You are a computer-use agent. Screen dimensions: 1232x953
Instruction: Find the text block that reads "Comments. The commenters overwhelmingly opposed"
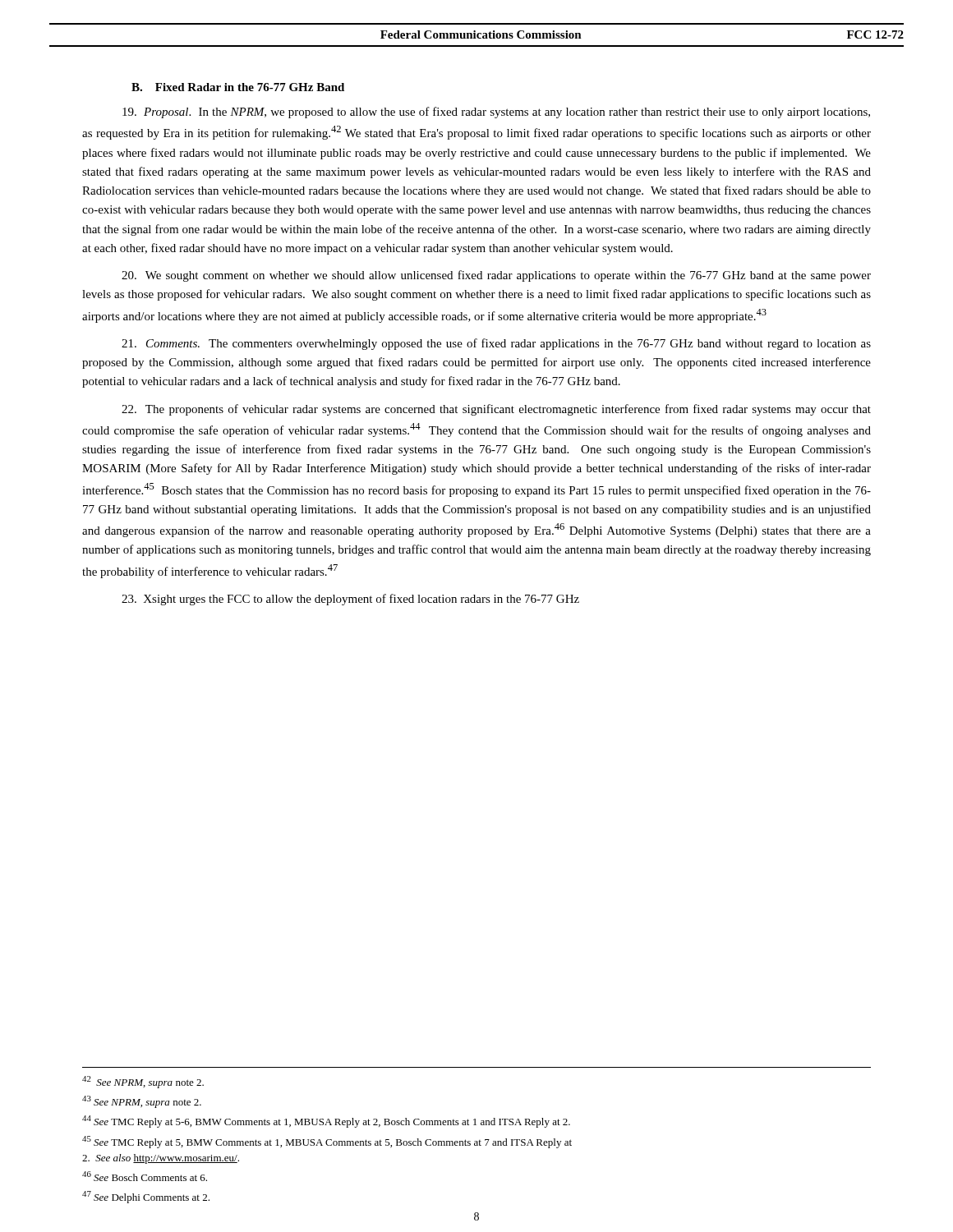click(476, 362)
